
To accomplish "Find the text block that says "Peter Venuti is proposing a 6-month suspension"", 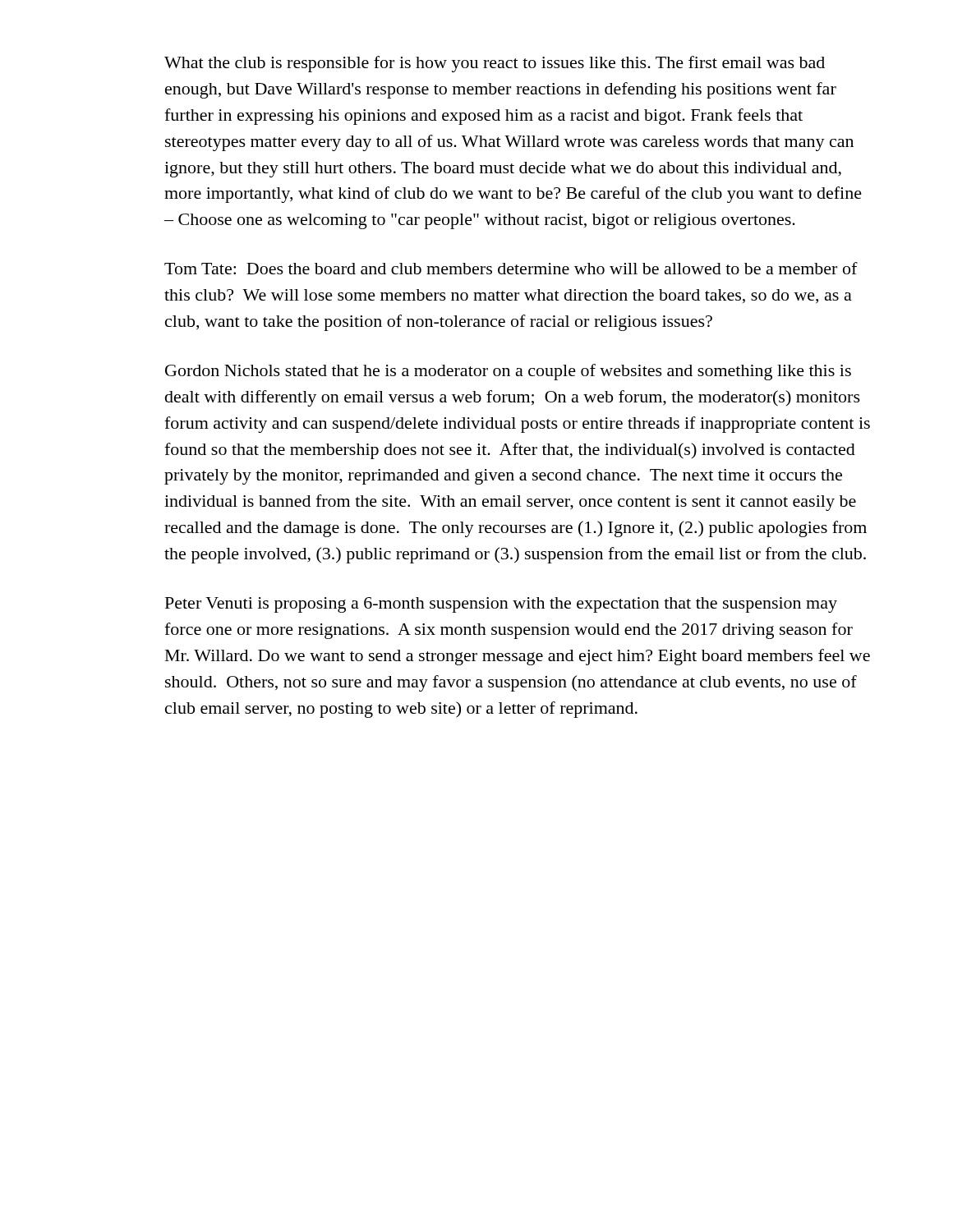I will tap(517, 655).
